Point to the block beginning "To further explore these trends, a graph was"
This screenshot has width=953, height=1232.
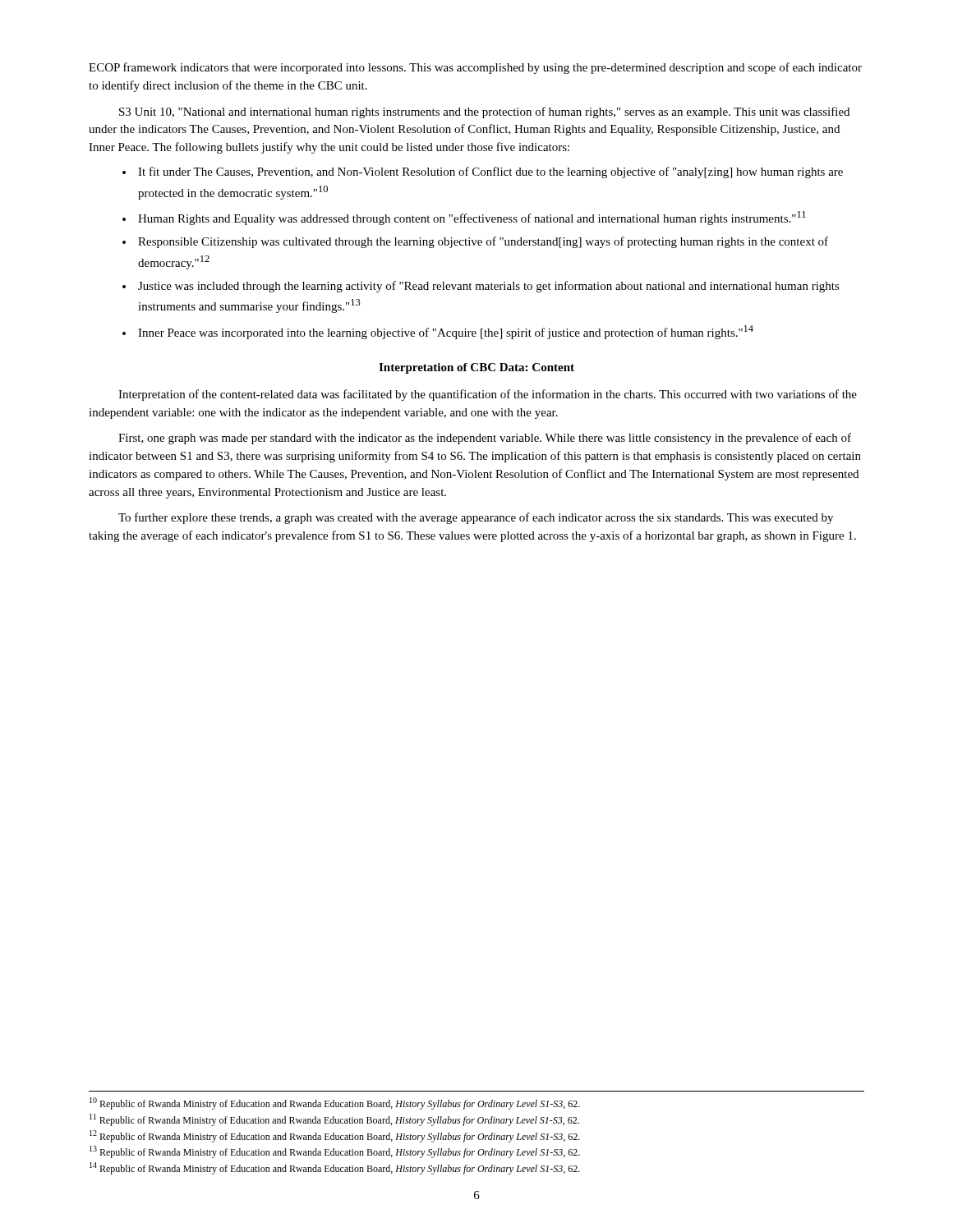pyautogui.click(x=473, y=527)
